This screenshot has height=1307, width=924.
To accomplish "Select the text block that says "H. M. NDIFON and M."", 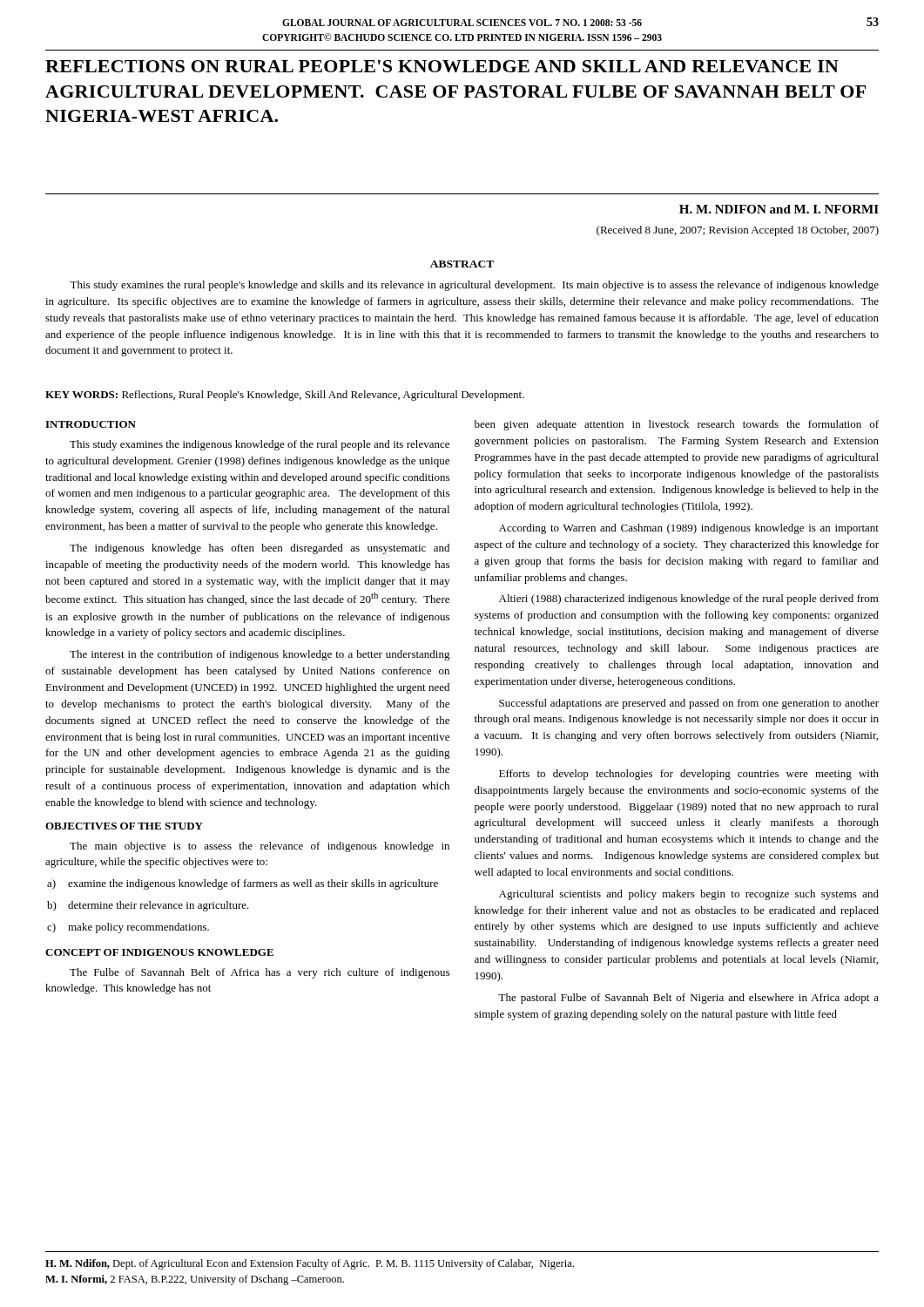I will click(x=779, y=209).
